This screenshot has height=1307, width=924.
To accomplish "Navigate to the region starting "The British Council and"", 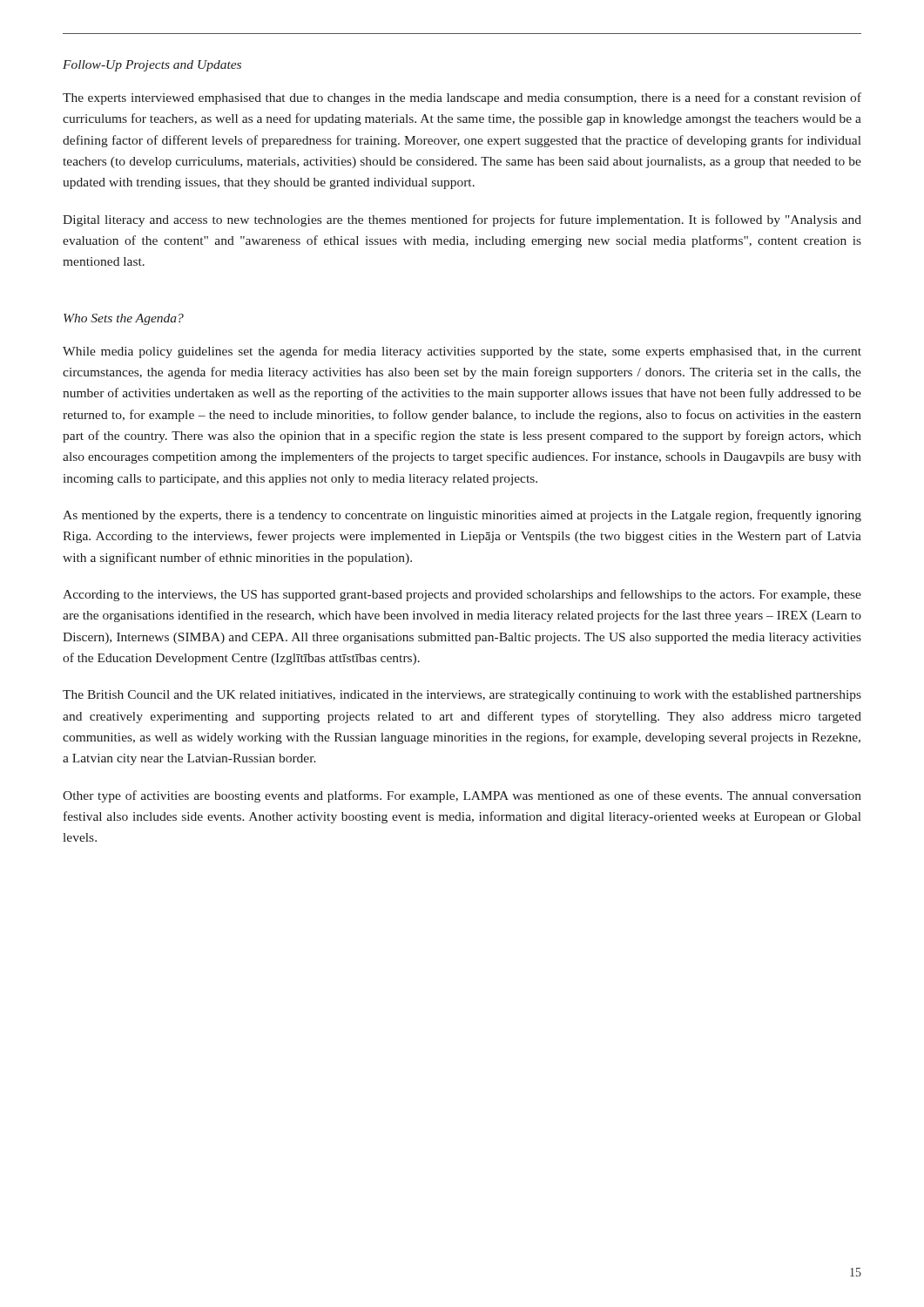I will pyautogui.click(x=462, y=727).
